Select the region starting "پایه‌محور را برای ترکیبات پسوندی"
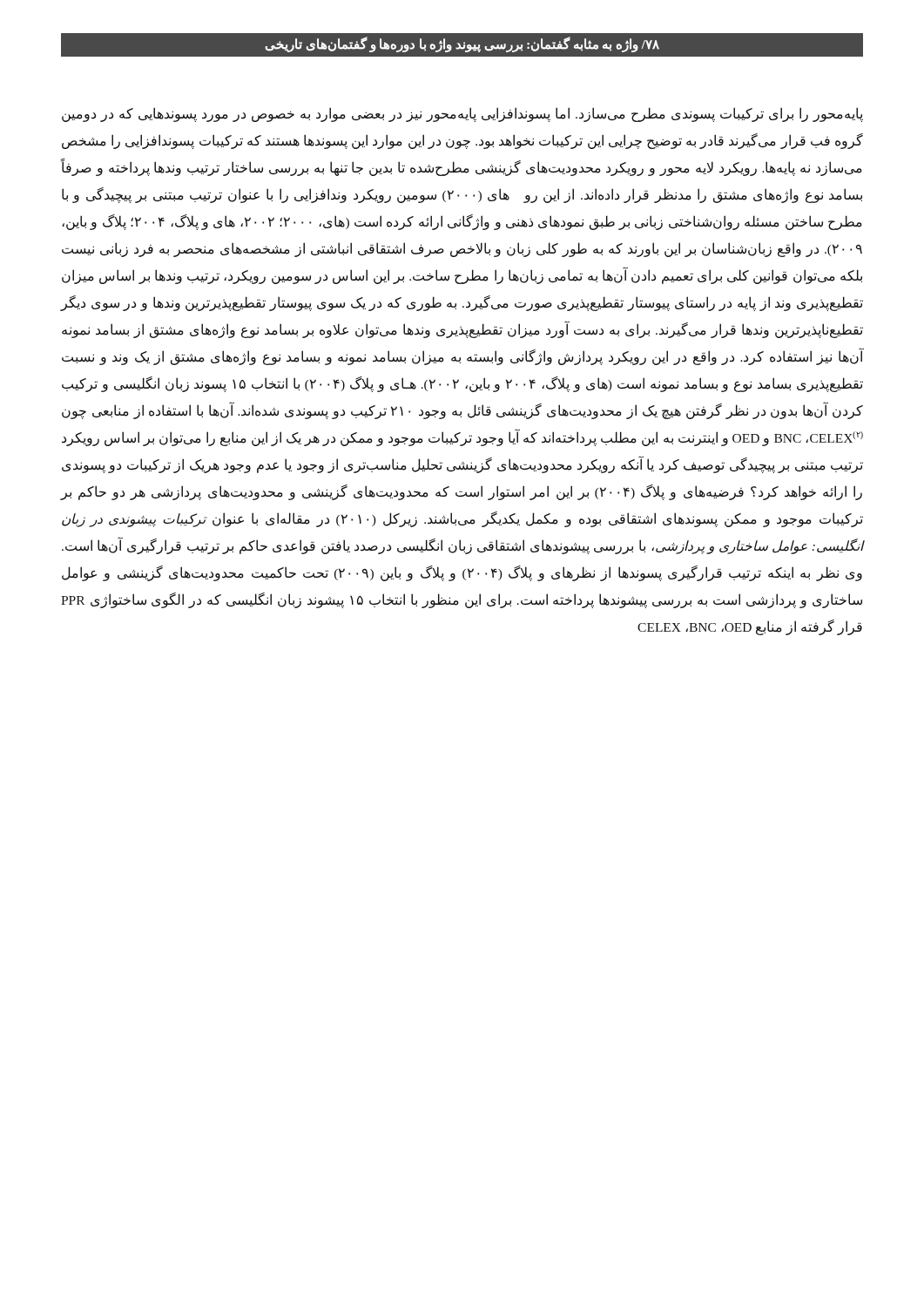Viewport: 924px width, 1307px height. click(x=462, y=370)
